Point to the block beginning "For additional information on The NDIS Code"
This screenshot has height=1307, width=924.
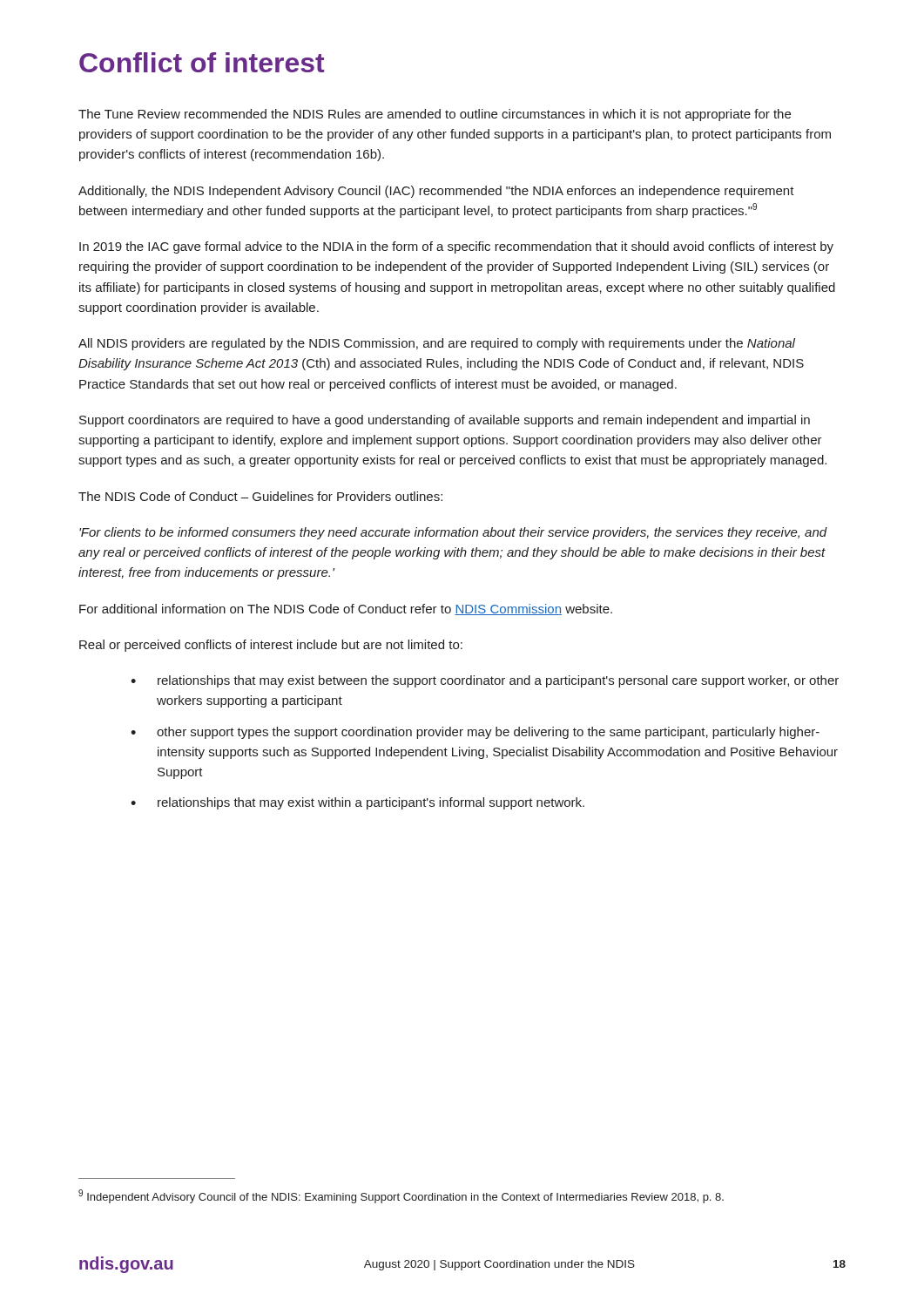[346, 608]
